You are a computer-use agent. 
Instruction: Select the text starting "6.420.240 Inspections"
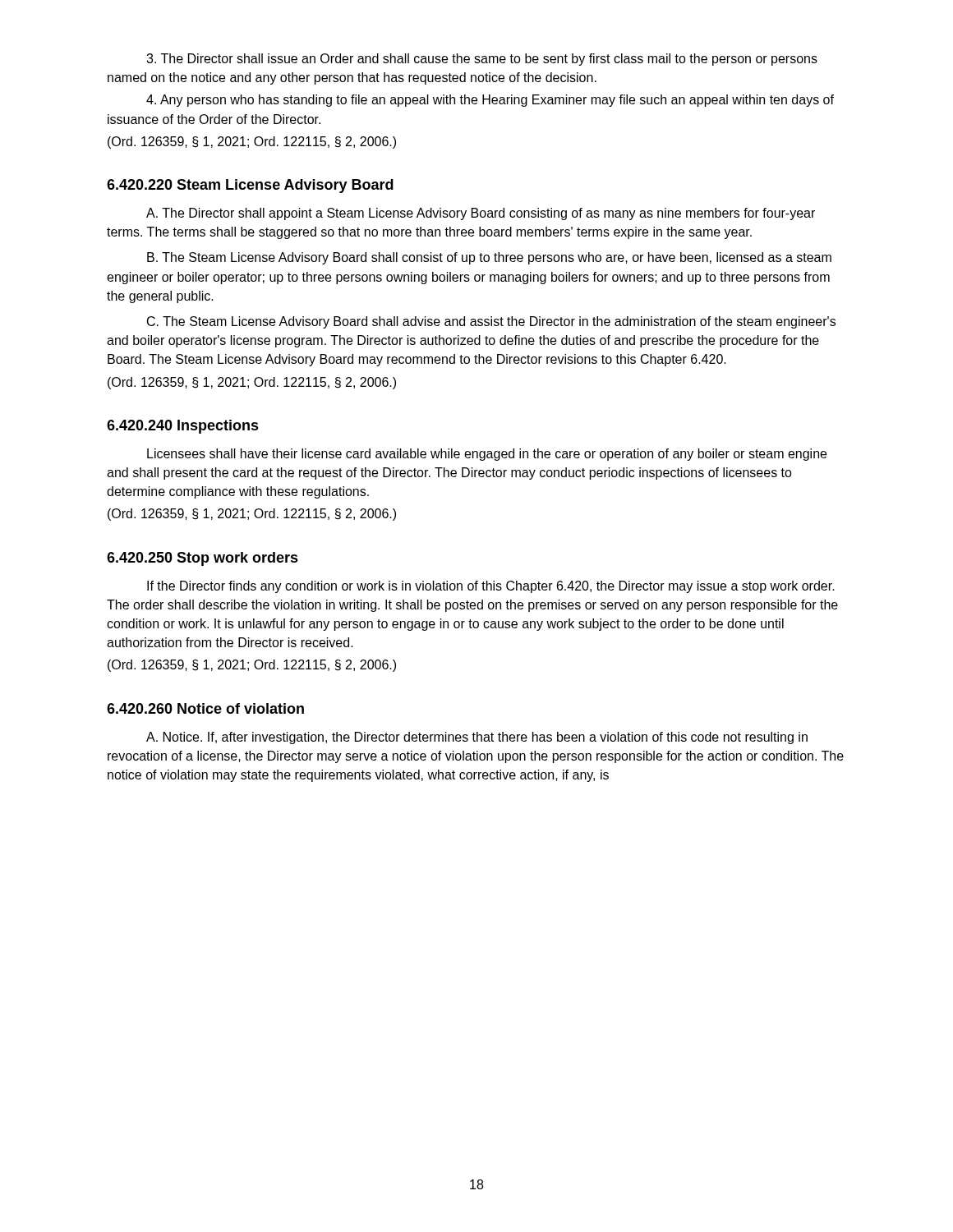(183, 427)
